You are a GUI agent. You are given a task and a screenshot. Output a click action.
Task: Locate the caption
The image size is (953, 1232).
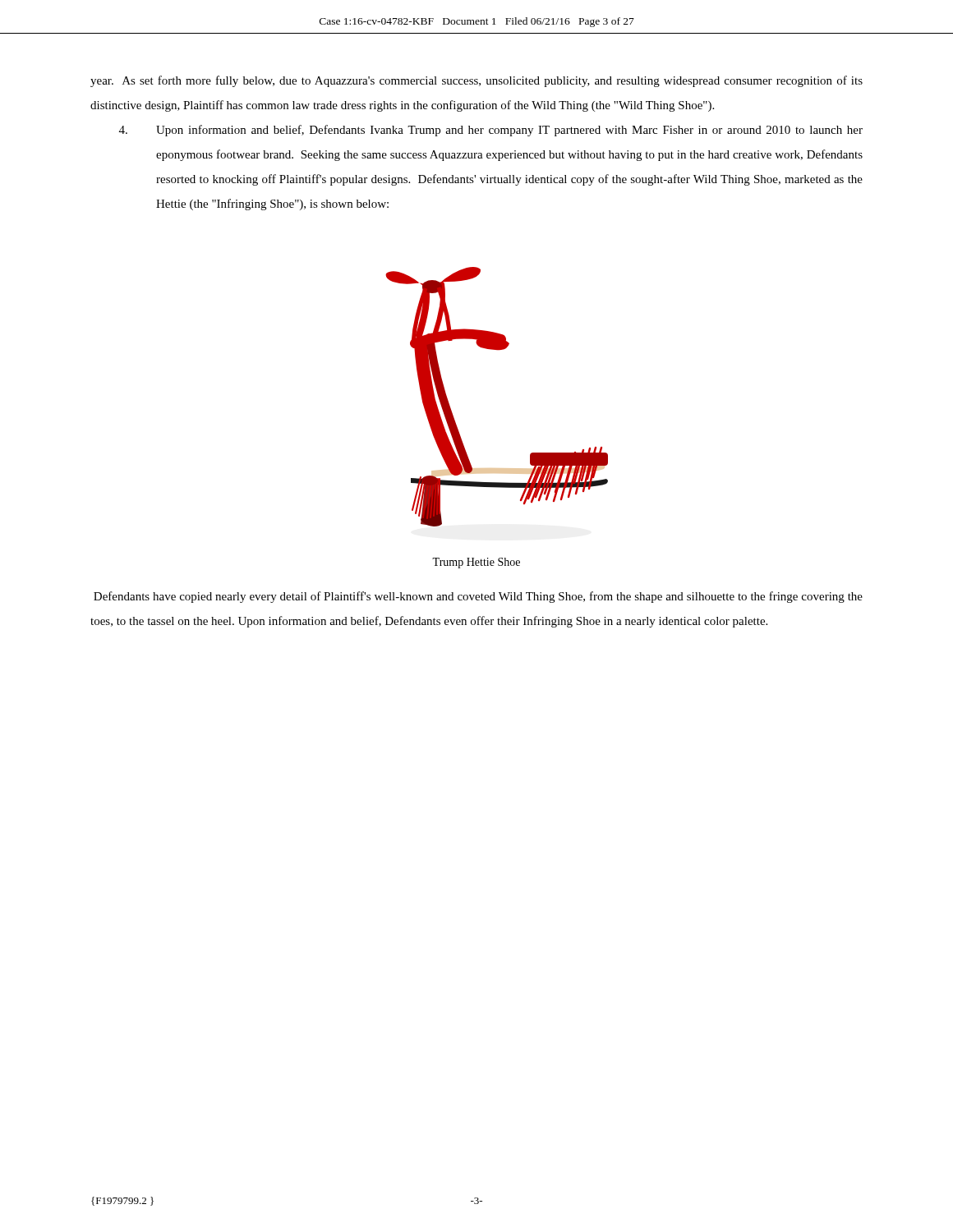point(476,562)
